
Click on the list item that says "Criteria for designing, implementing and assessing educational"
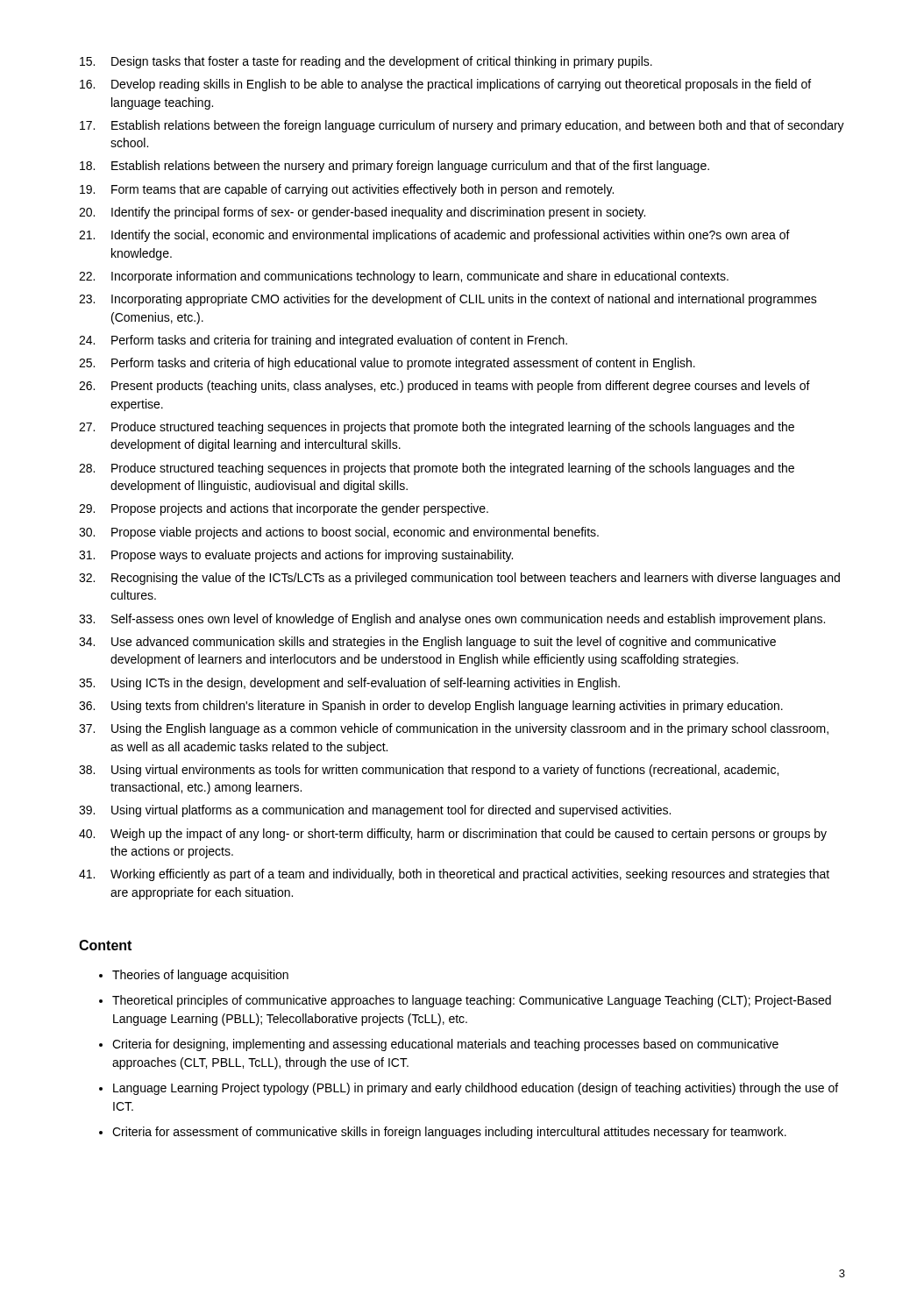[445, 1053]
